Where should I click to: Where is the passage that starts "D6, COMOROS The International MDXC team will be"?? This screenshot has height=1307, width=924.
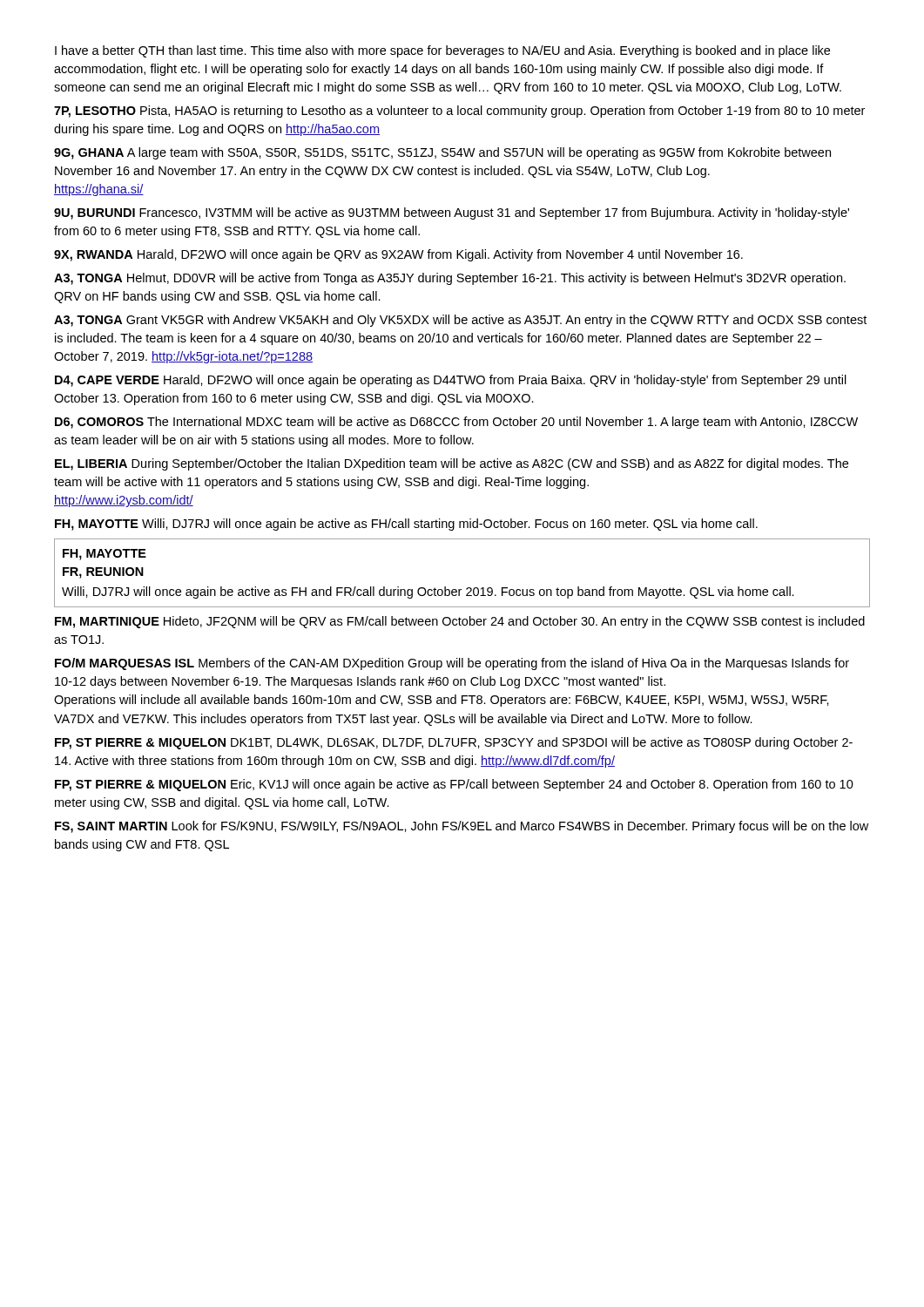tap(462, 432)
